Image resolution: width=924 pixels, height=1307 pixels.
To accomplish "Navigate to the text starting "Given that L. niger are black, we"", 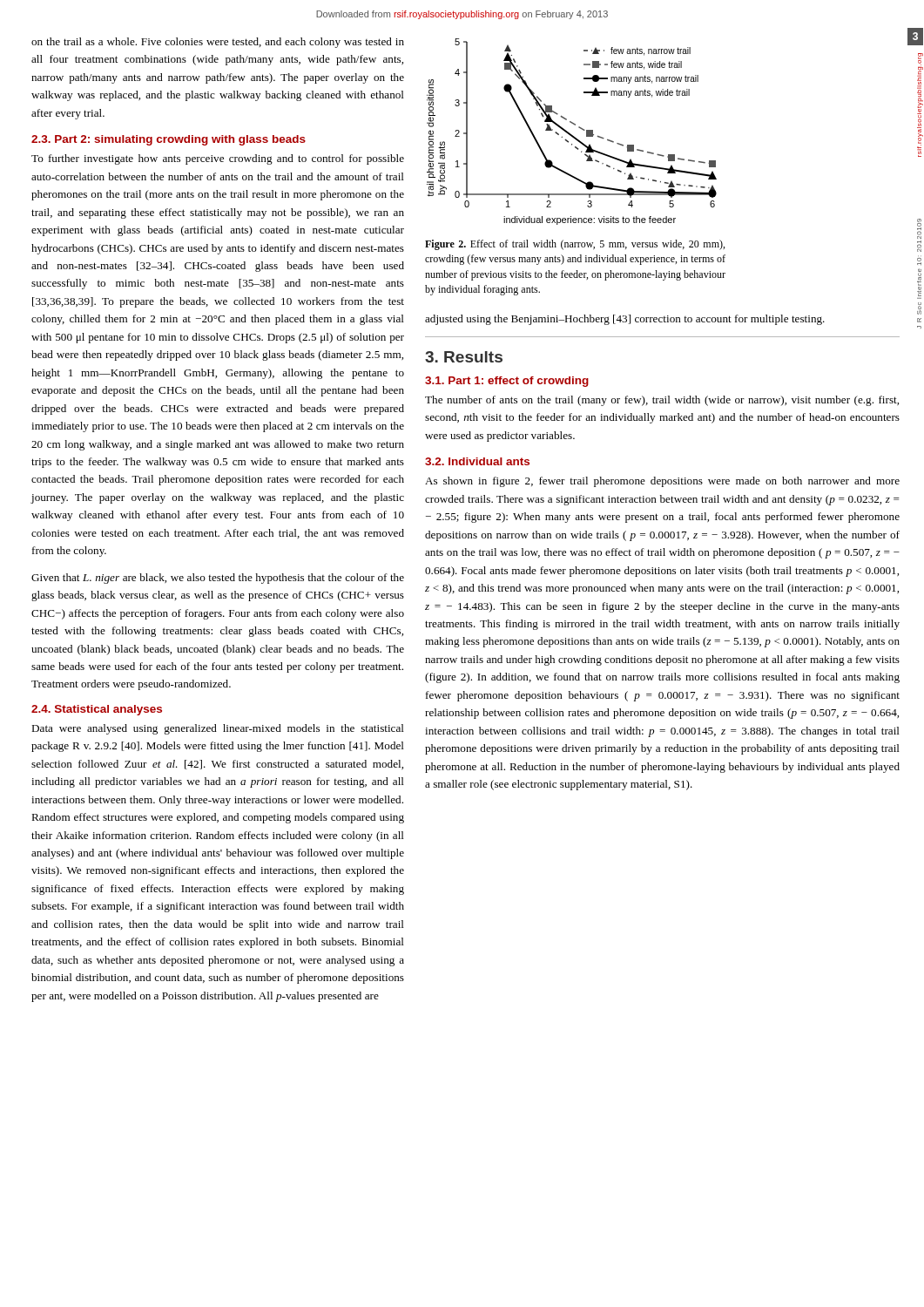I will click(x=218, y=630).
